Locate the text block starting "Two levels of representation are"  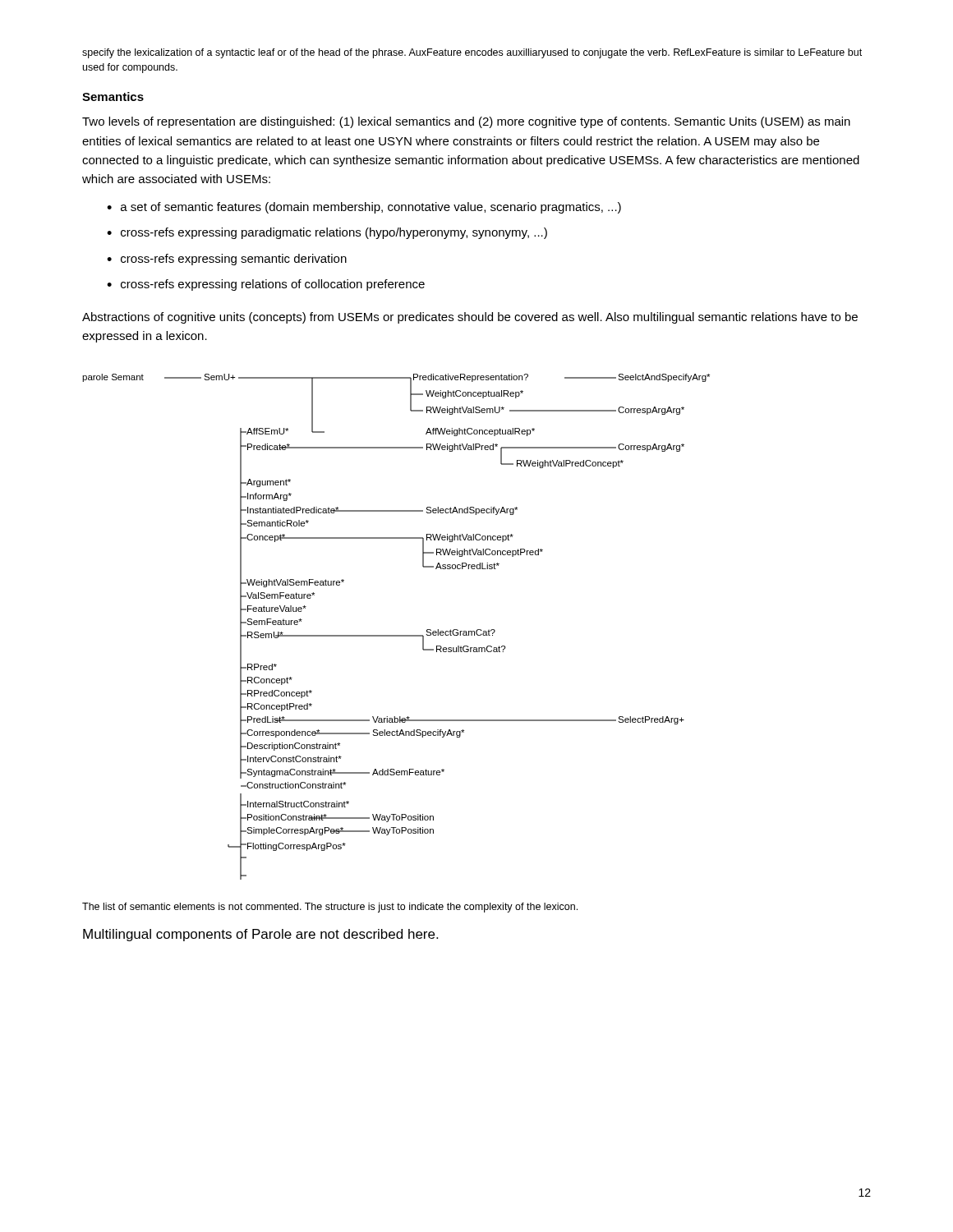click(x=471, y=150)
